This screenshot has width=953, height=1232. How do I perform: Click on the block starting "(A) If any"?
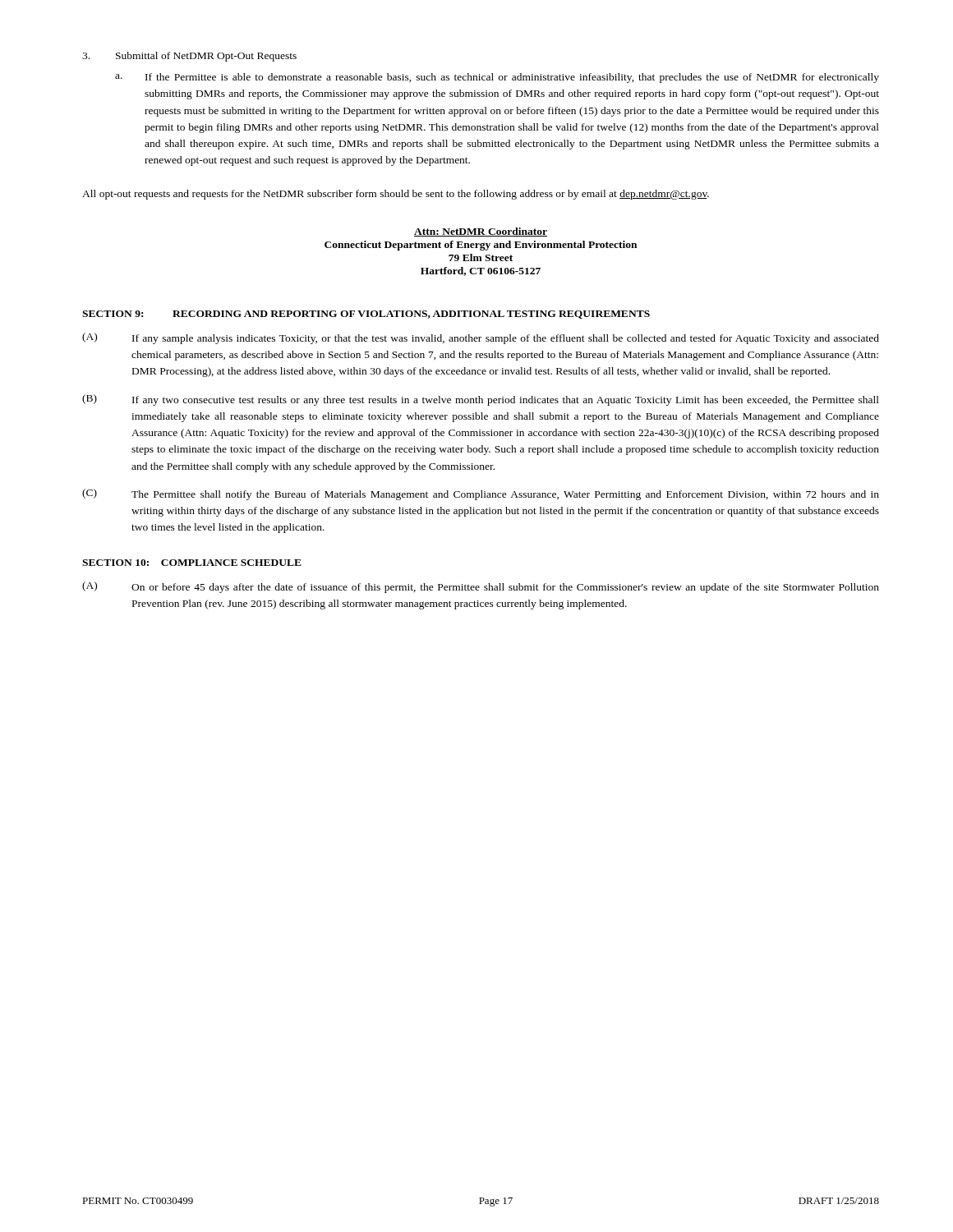click(481, 355)
